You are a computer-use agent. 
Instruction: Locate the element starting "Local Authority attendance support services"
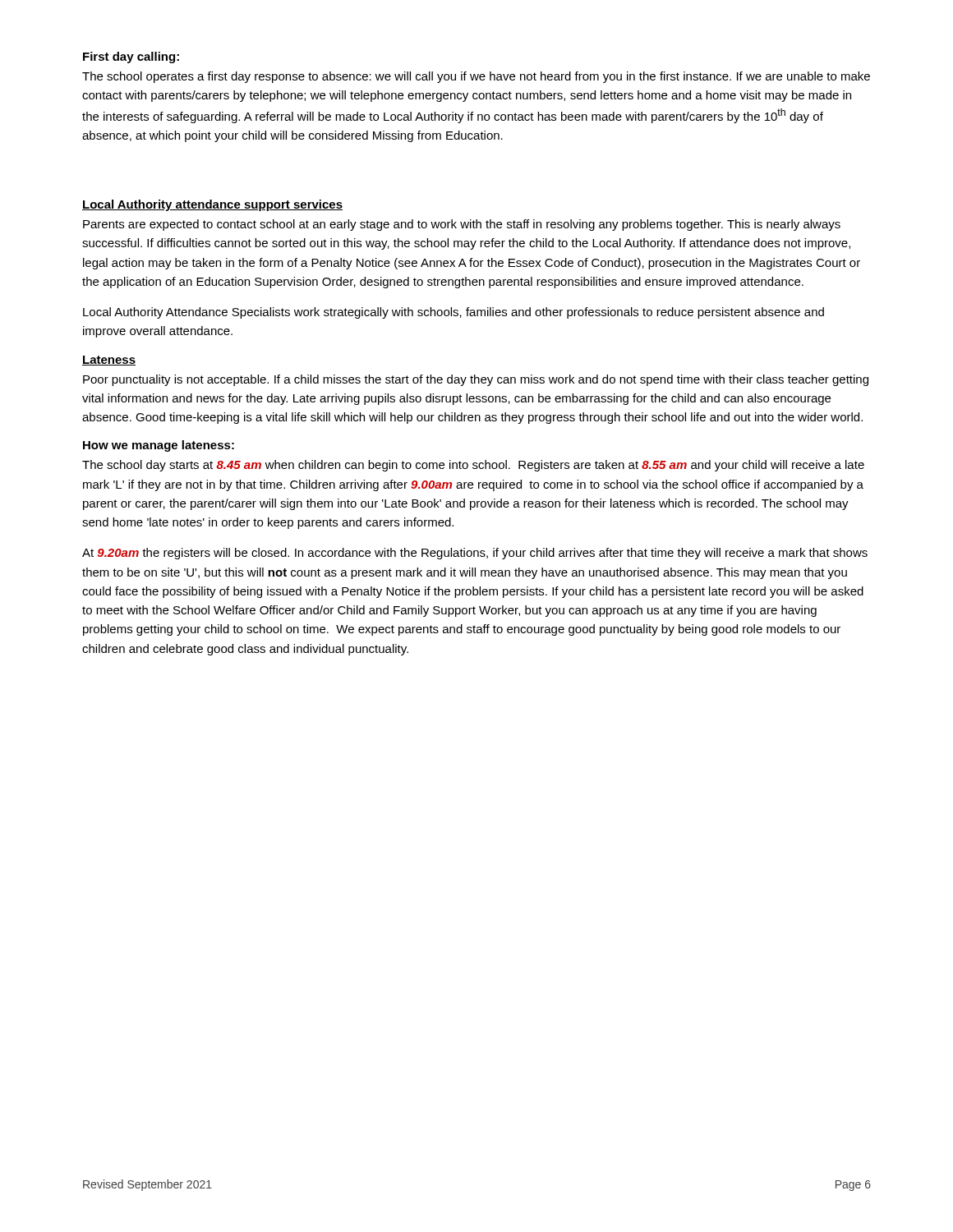(212, 205)
